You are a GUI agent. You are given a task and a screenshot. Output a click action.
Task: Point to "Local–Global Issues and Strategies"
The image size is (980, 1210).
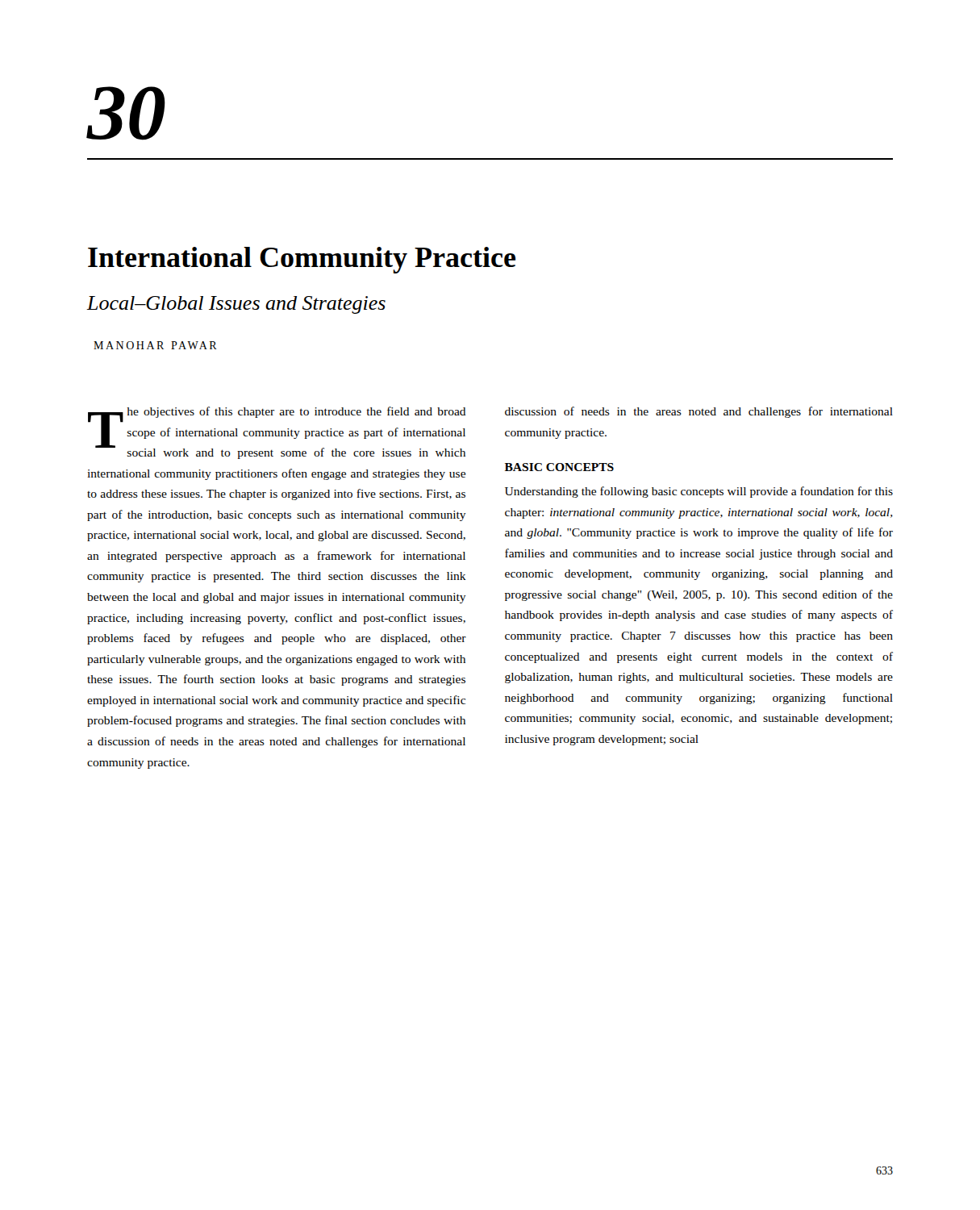tap(237, 303)
